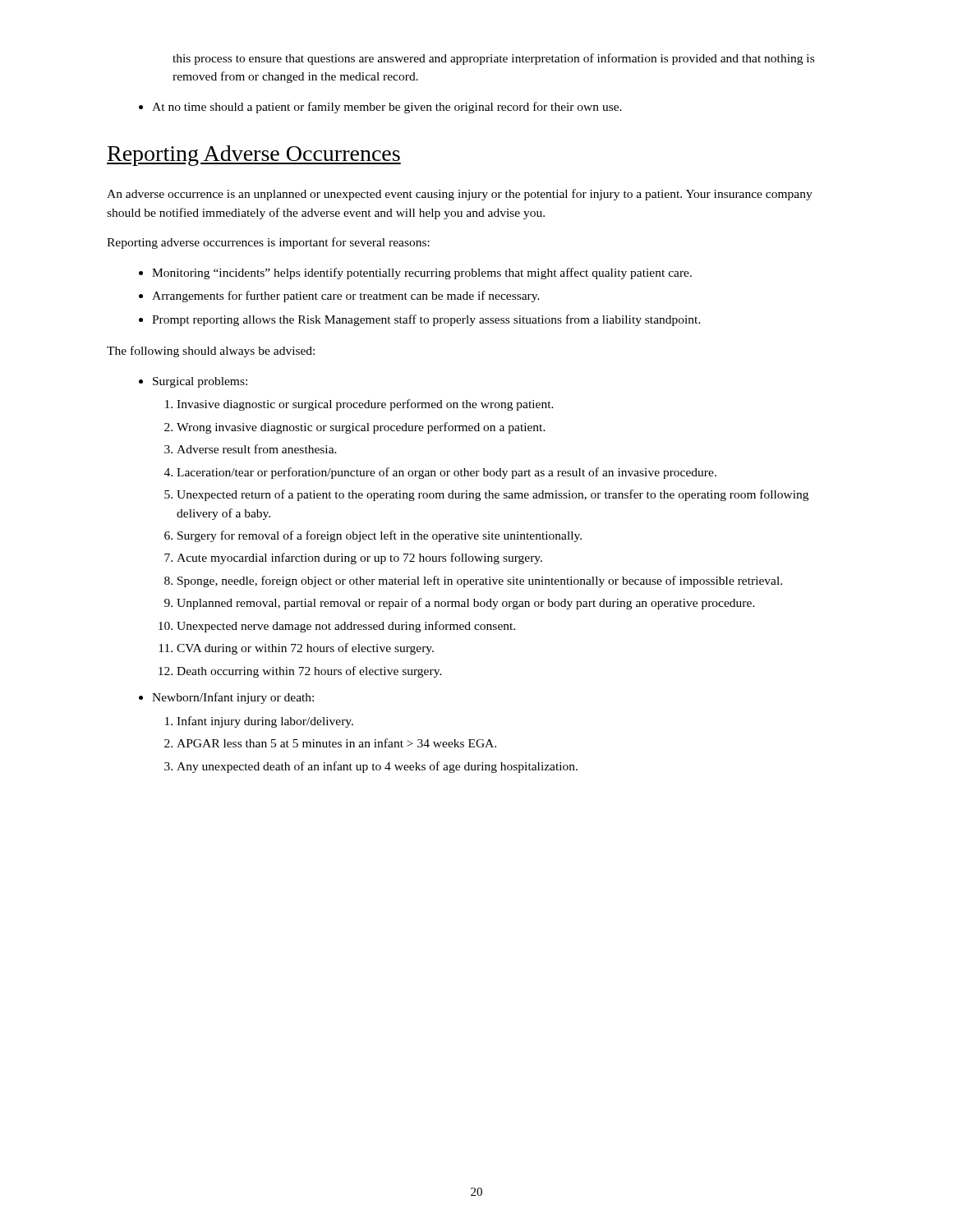
Task: Locate the text starting "The following should always"
Action: pos(211,352)
